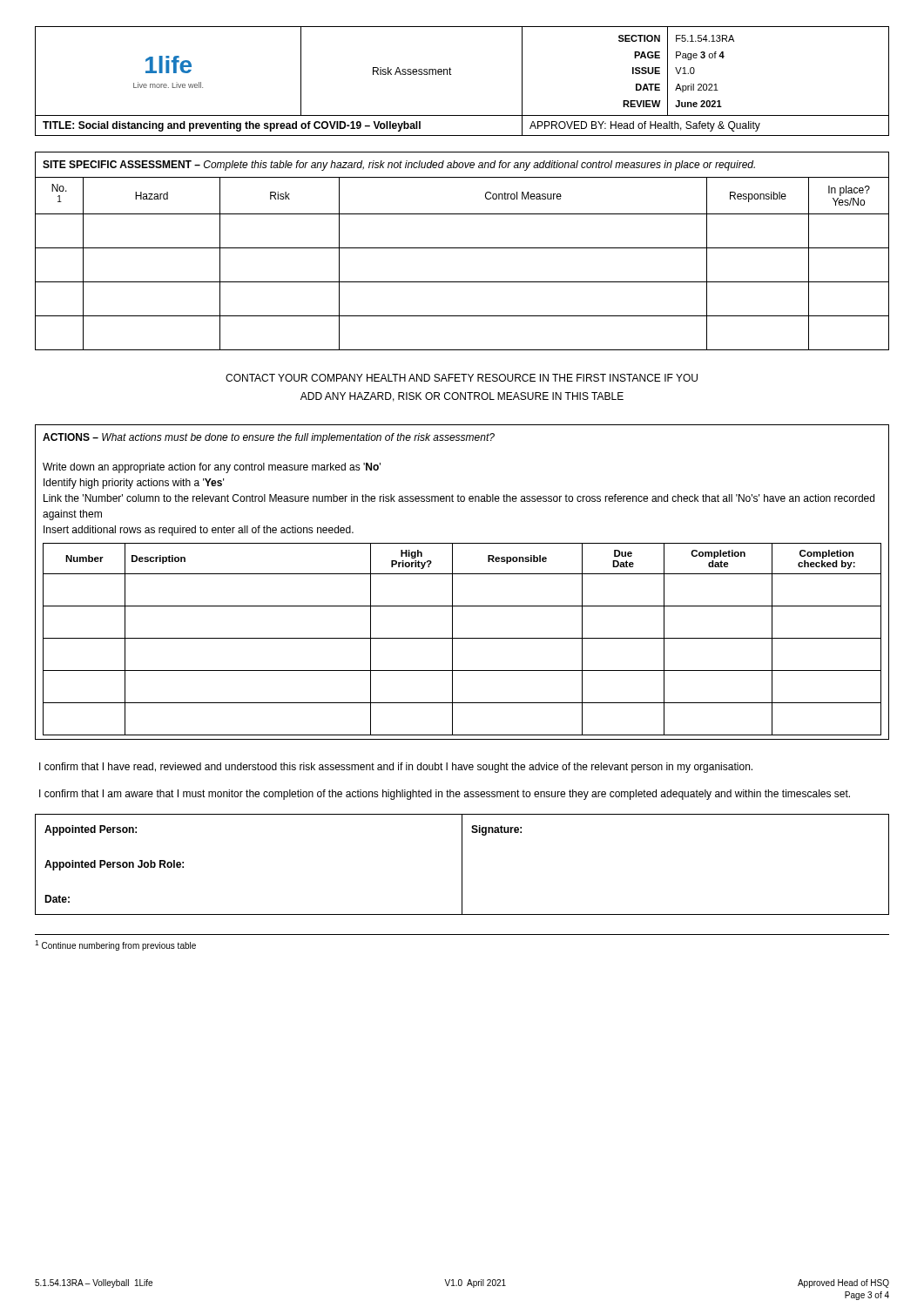Select the text block that reads "CONTACT YOUR COMPANY HEALTH AND SAFETY"
The width and height of the screenshot is (924, 1307).
[x=462, y=387]
